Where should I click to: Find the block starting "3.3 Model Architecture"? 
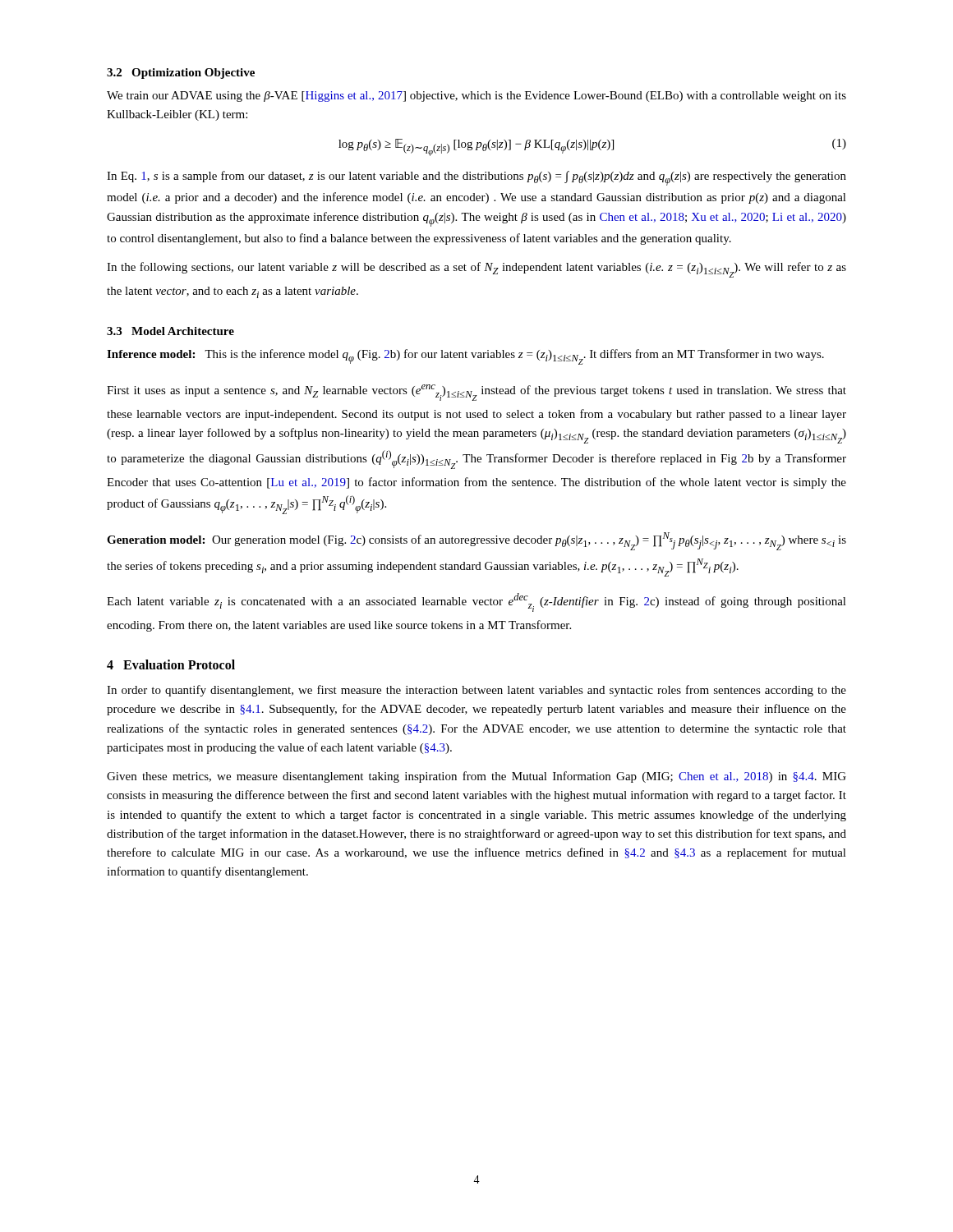(x=170, y=331)
